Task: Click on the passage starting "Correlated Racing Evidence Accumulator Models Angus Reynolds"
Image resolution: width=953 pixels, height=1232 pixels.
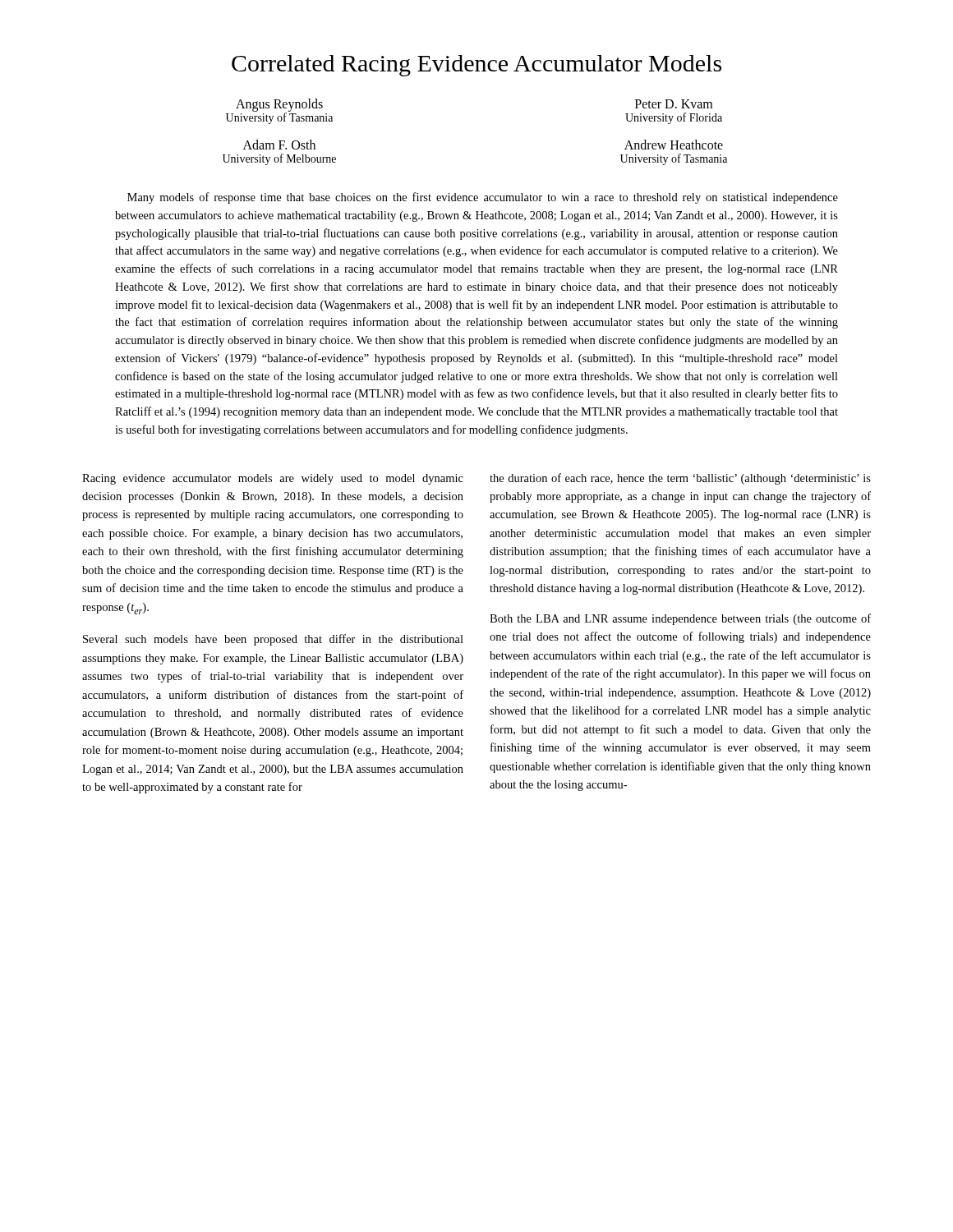Action: 476,66
